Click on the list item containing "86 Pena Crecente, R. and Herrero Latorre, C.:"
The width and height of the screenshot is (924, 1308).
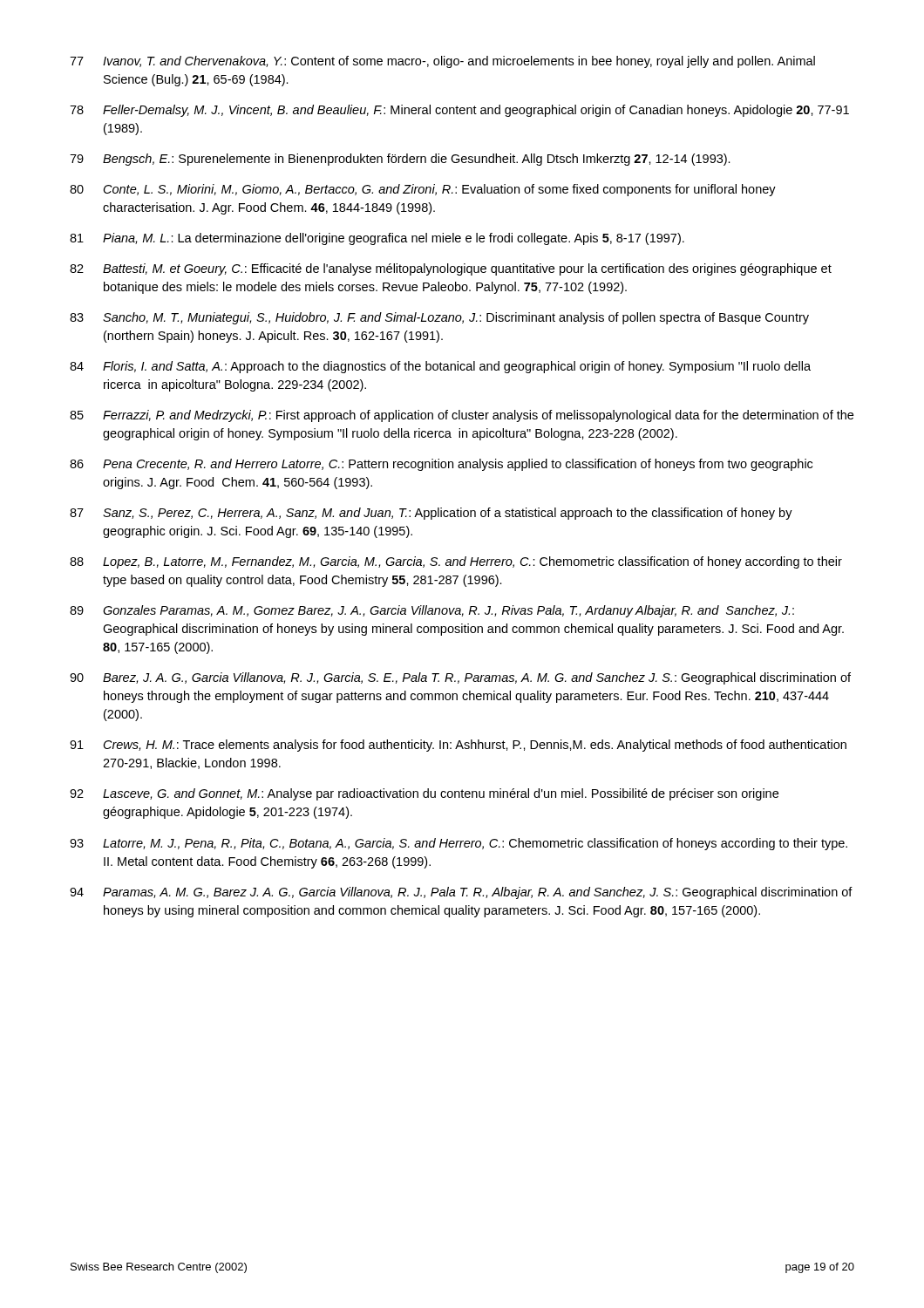tap(462, 474)
